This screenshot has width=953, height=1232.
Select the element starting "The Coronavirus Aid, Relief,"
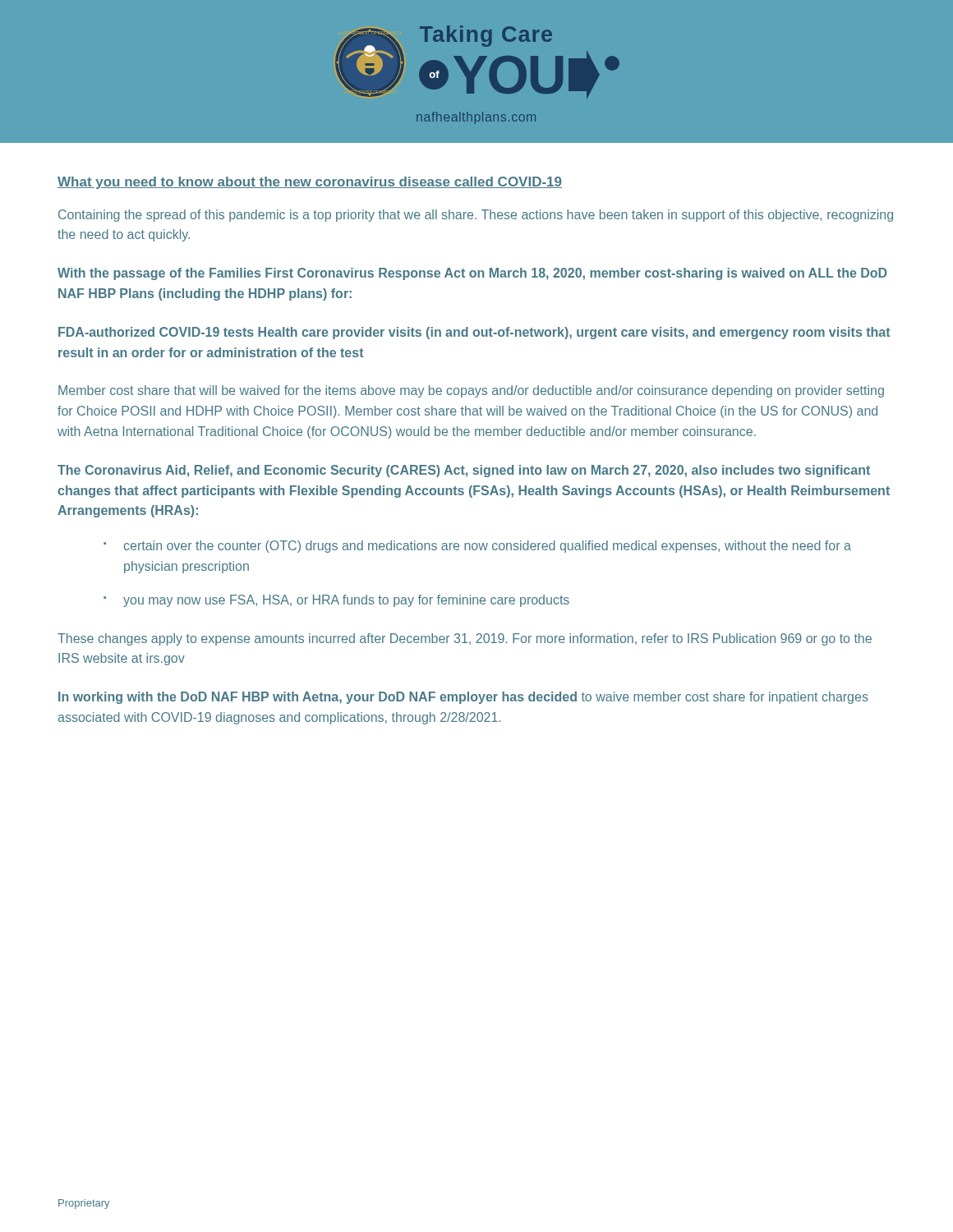pos(474,490)
